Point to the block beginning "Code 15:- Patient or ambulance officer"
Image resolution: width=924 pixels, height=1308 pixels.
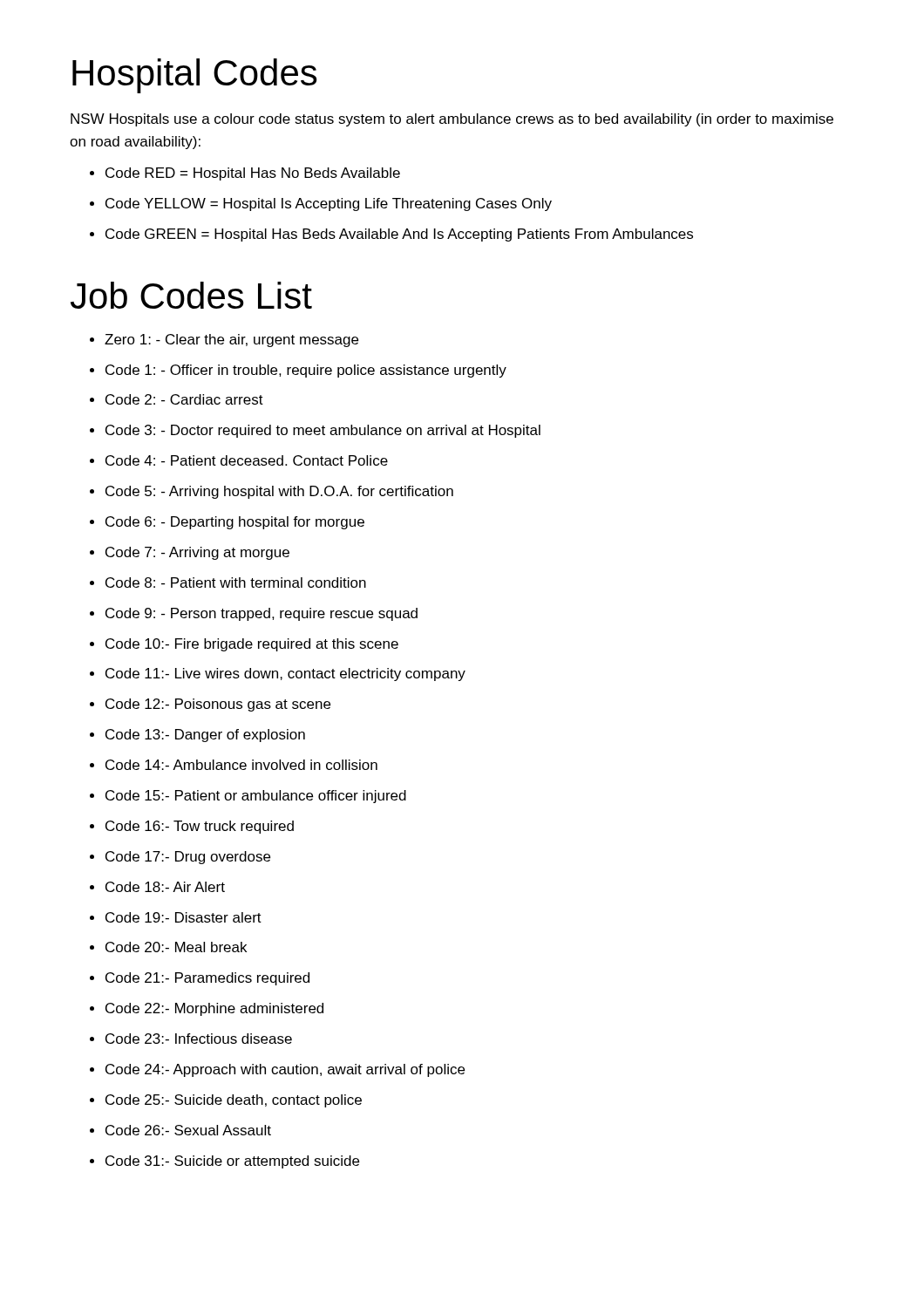click(x=248, y=797)
